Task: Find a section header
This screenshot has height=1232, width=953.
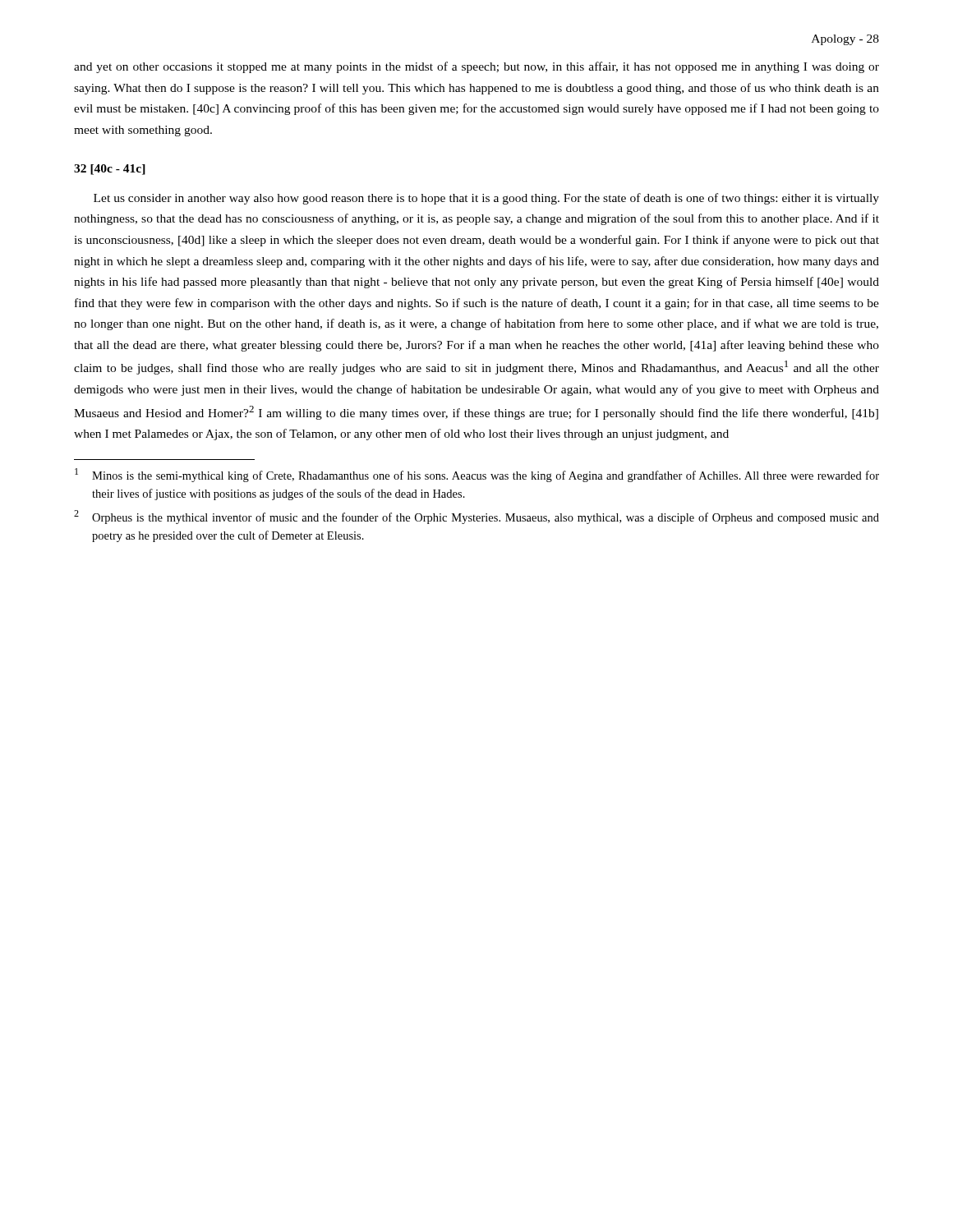Action: coord(110,168)
